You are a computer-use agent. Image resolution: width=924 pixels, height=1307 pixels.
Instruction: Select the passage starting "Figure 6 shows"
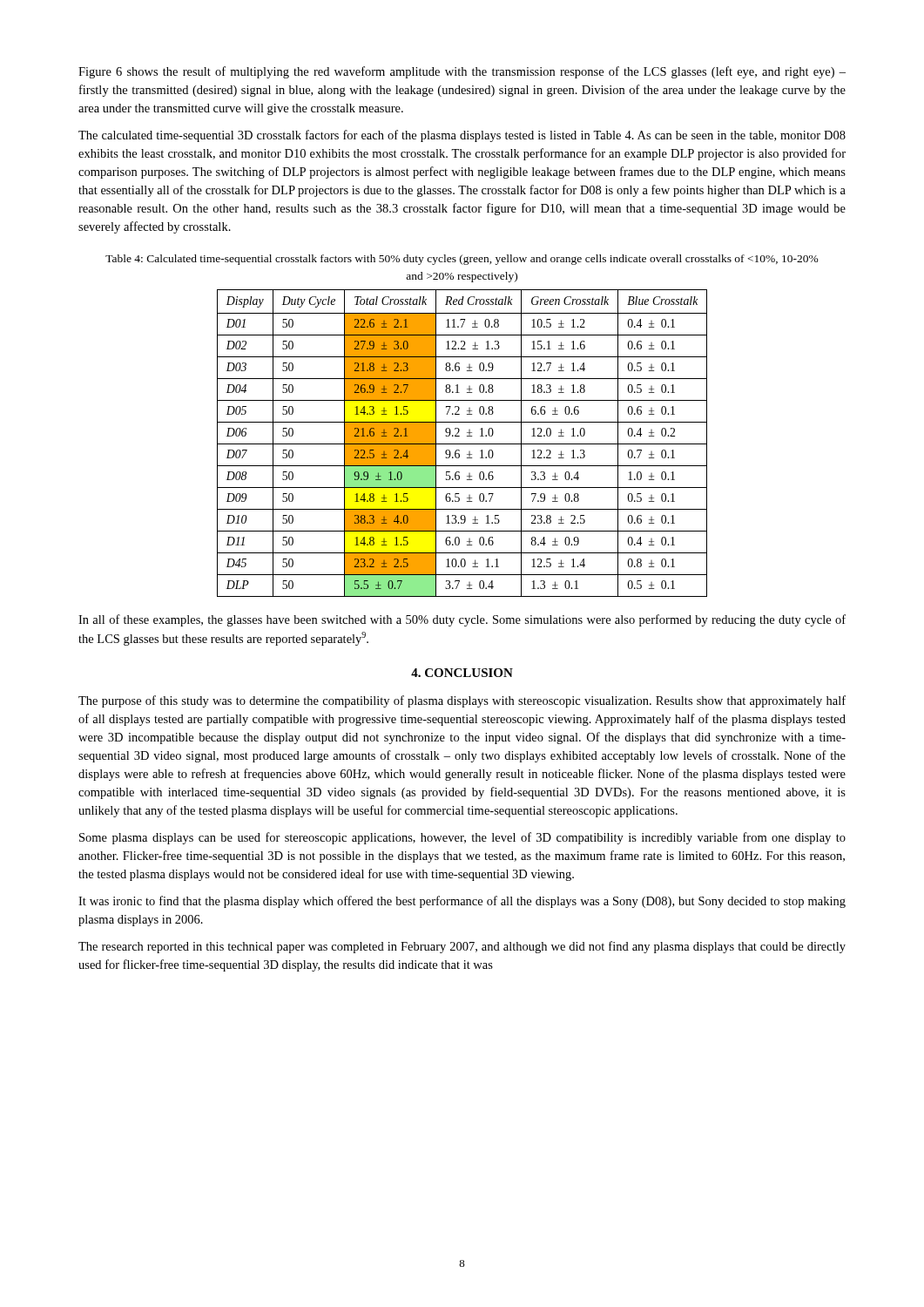[x=462, y=90]
